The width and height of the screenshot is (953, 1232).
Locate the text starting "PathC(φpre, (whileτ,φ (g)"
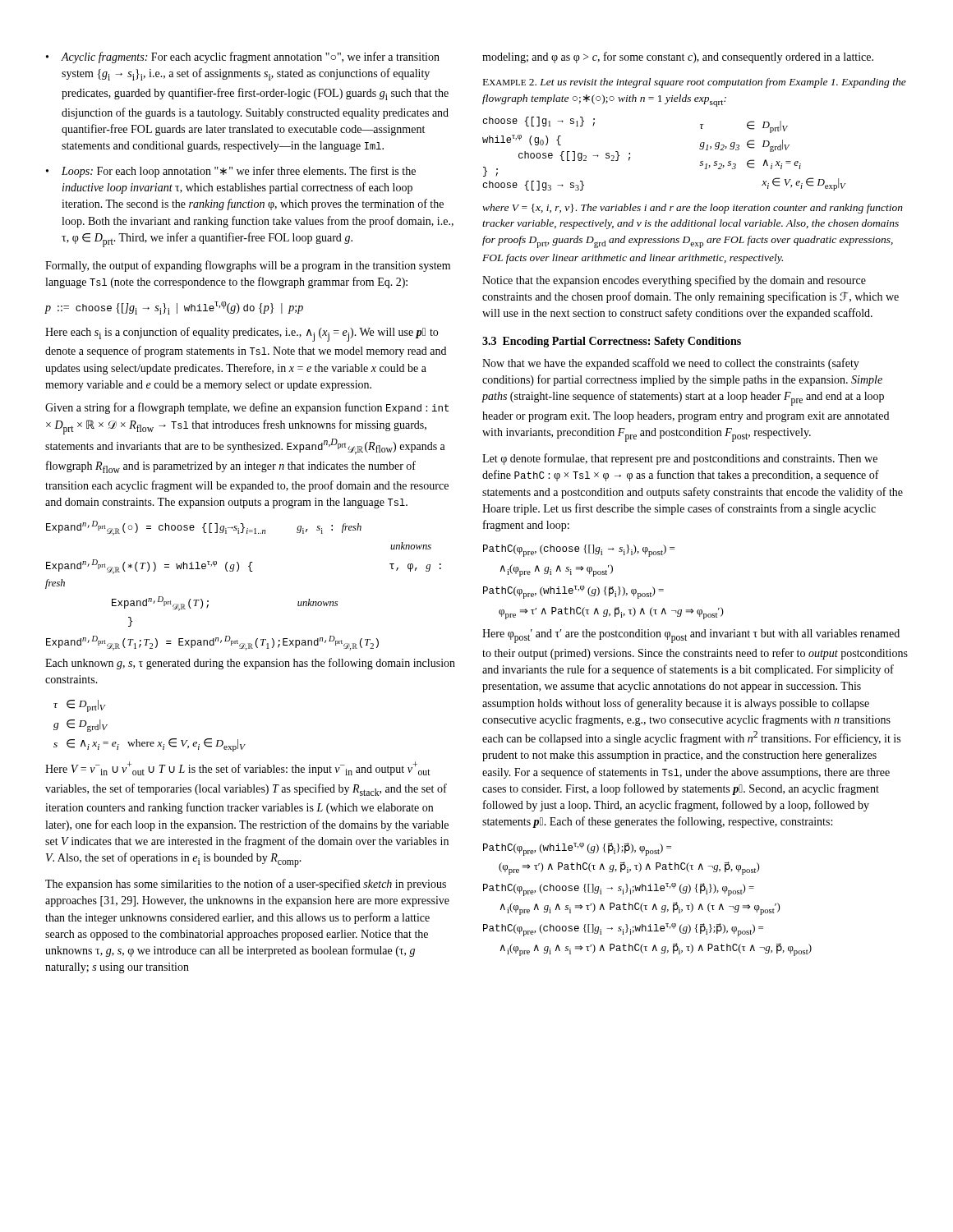[695, 898]
